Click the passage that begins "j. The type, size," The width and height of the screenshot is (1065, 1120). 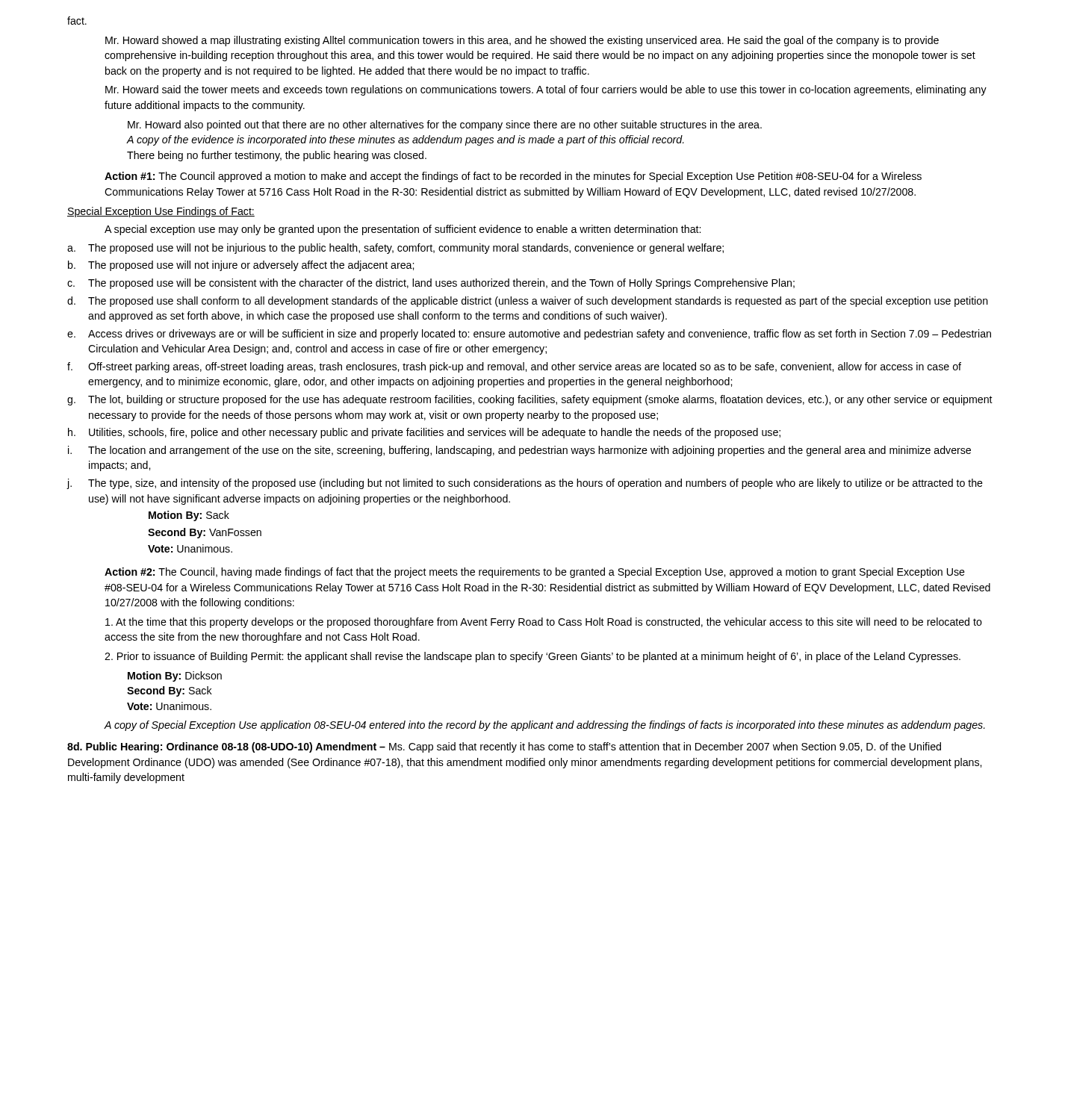click(x=525, y=484)
